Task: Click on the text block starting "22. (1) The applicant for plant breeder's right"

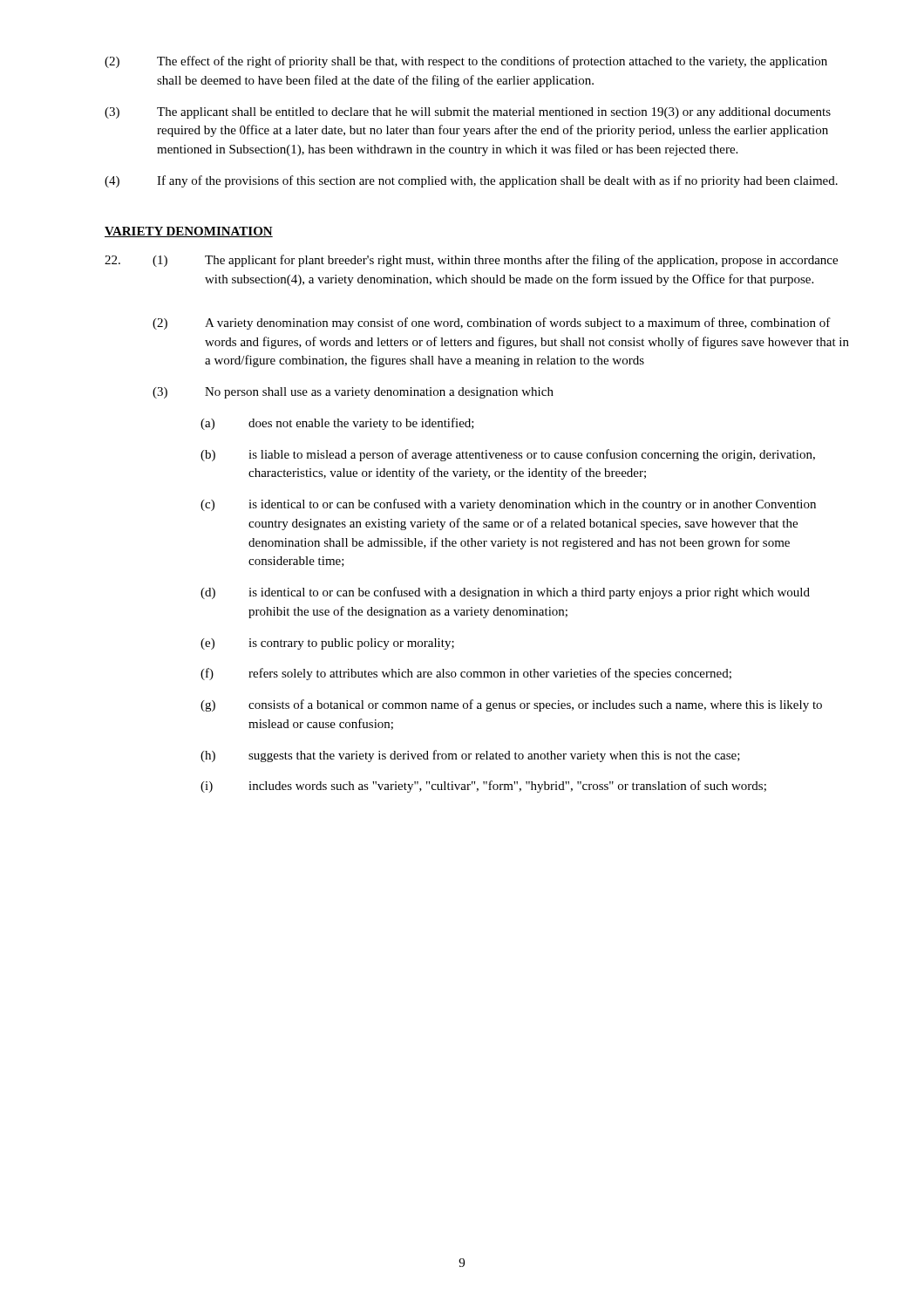Action: coord(479,276)
